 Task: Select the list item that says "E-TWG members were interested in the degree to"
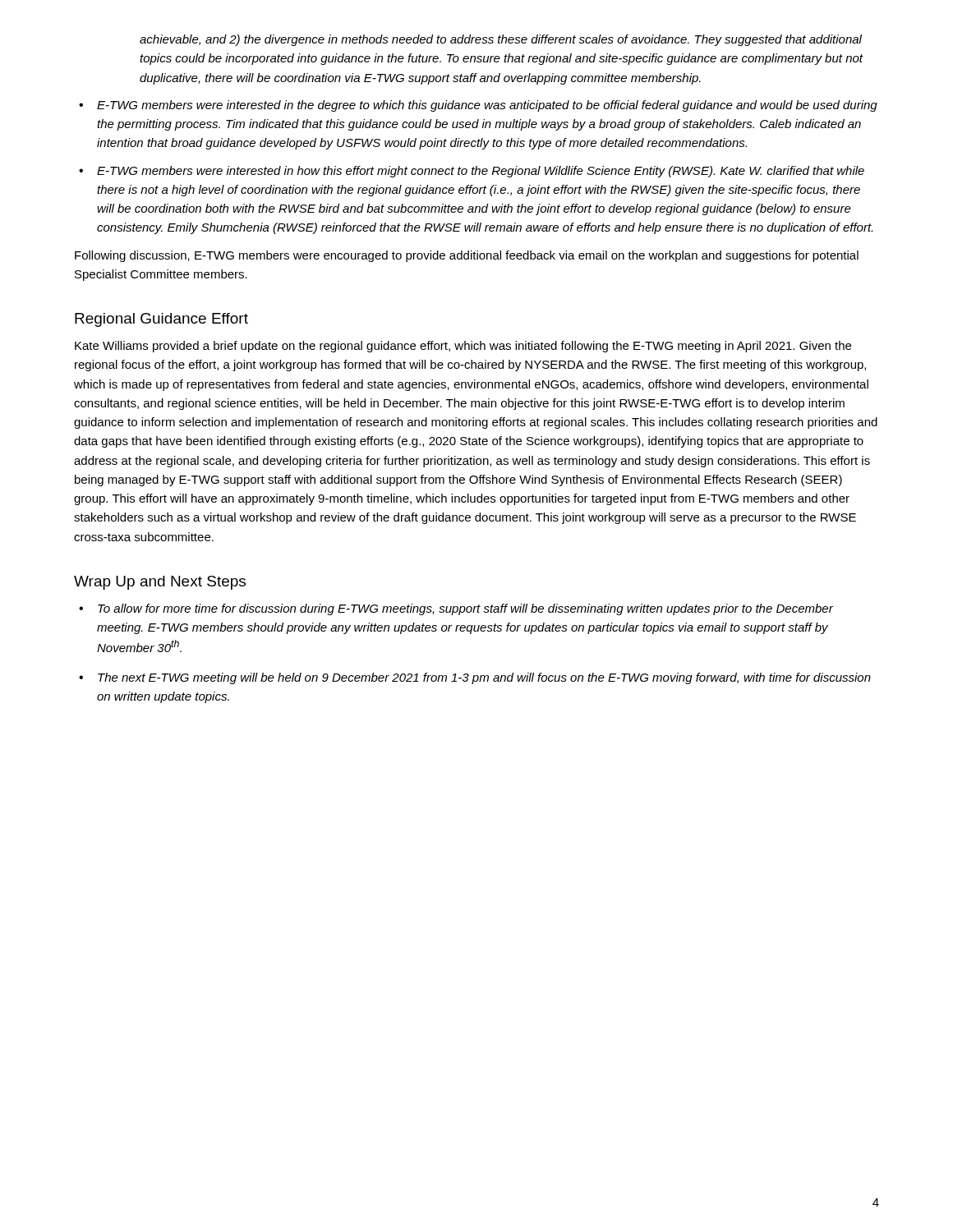point(487,124)
